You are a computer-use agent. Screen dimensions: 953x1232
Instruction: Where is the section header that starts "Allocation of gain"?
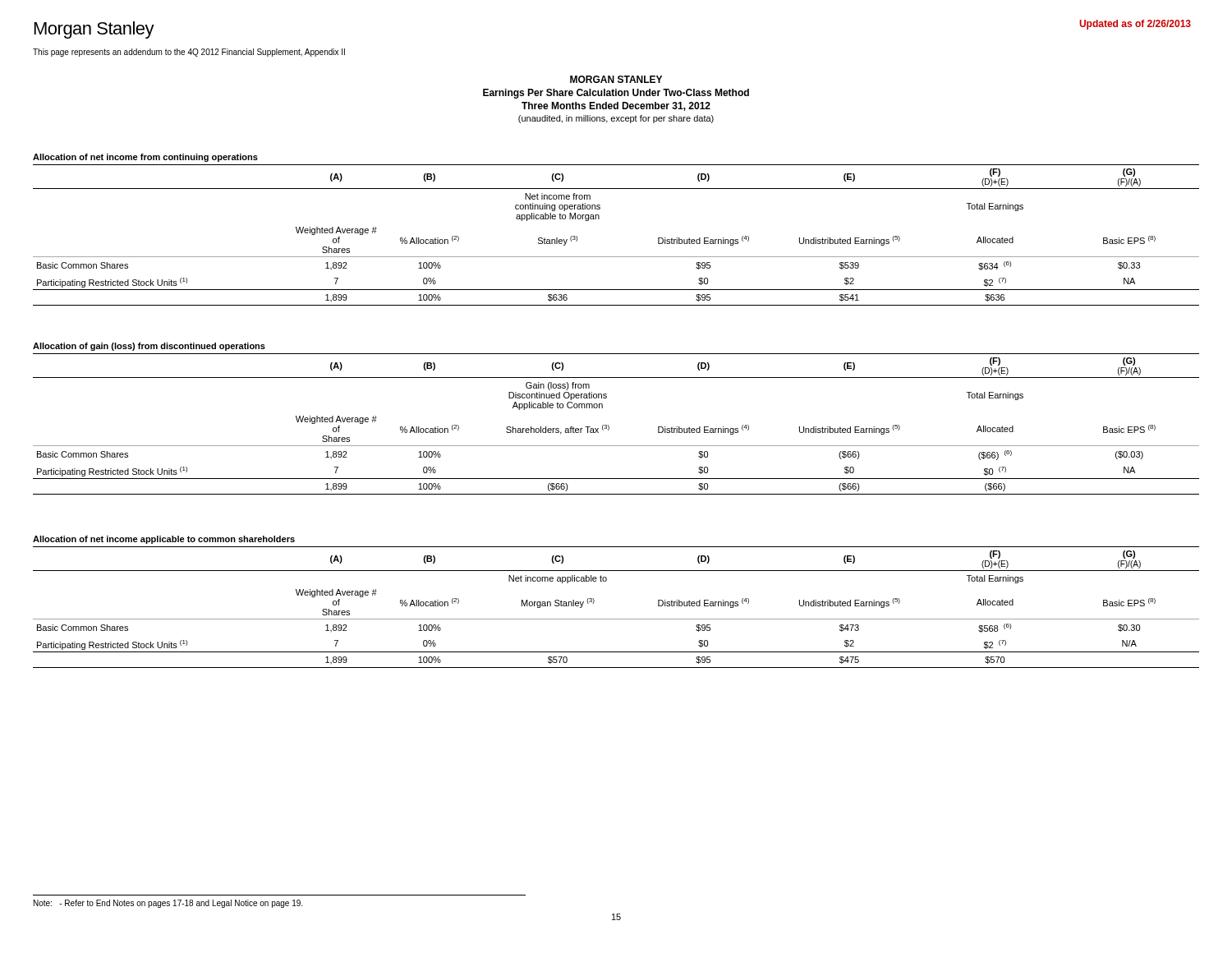149,346
